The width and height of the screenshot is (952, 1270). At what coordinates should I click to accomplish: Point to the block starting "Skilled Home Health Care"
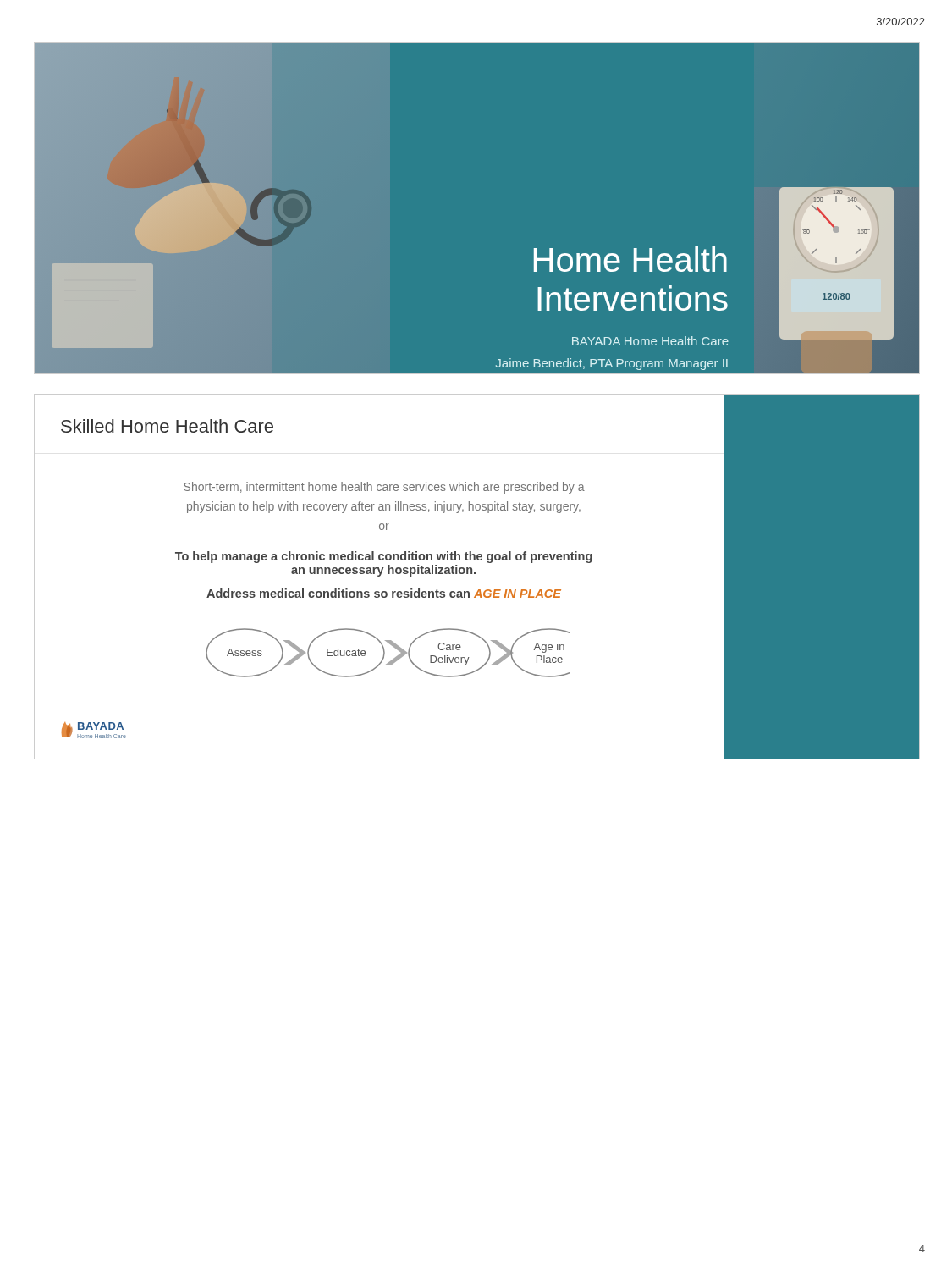[167, 426]
